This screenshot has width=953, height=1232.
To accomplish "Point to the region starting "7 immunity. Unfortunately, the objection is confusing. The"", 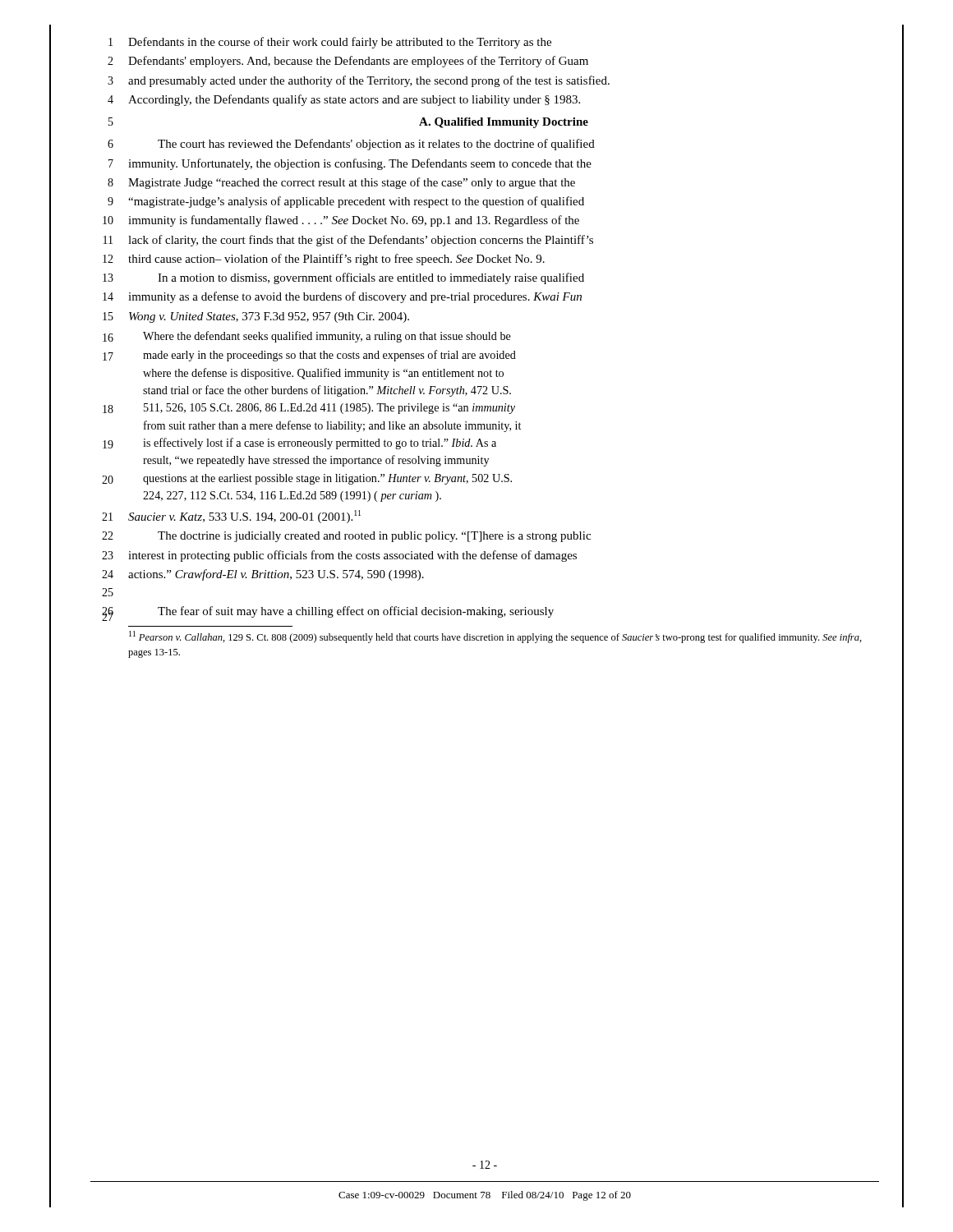I will [x=485, y=164].
